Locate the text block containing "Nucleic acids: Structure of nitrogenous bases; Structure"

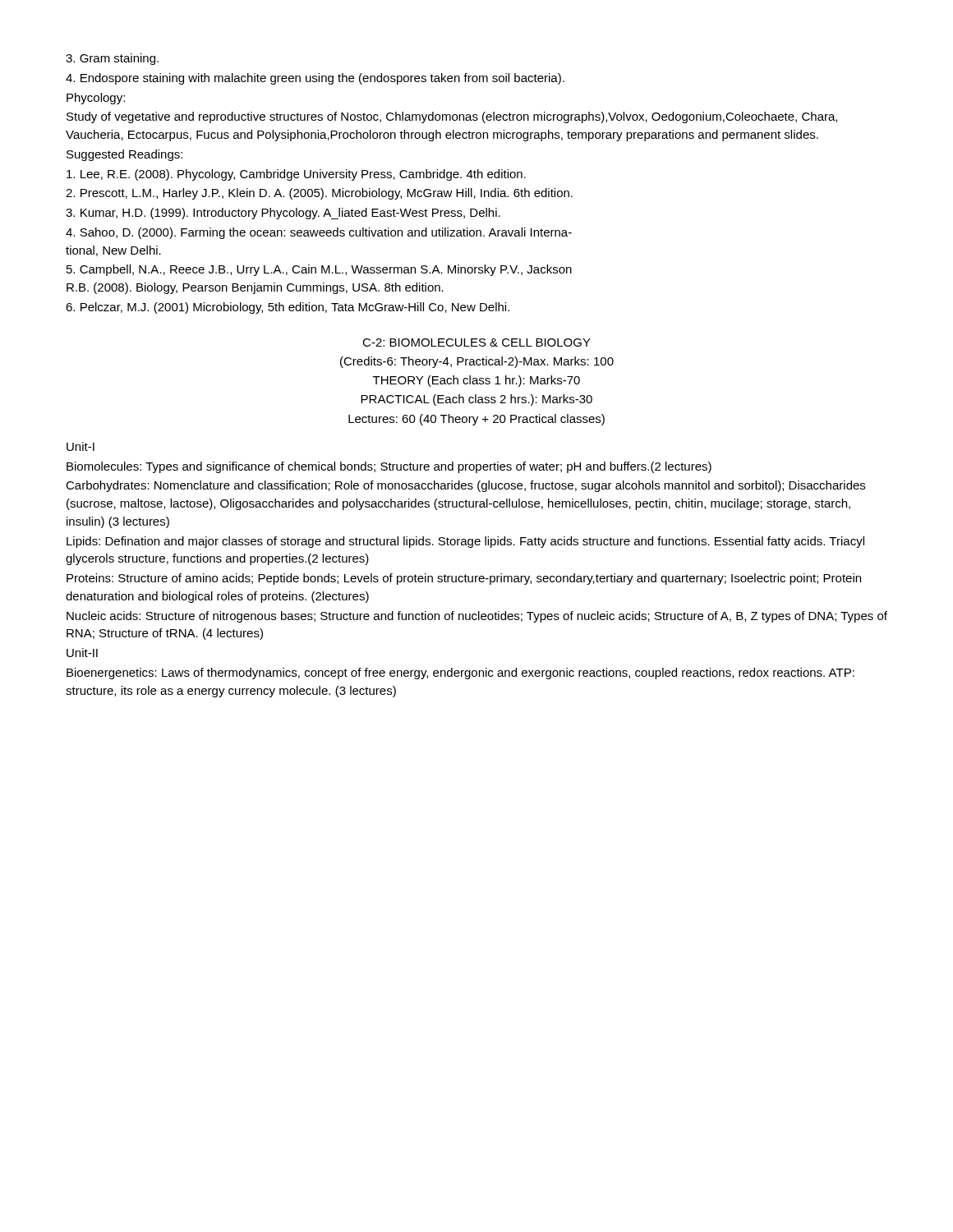click(476, 624)
